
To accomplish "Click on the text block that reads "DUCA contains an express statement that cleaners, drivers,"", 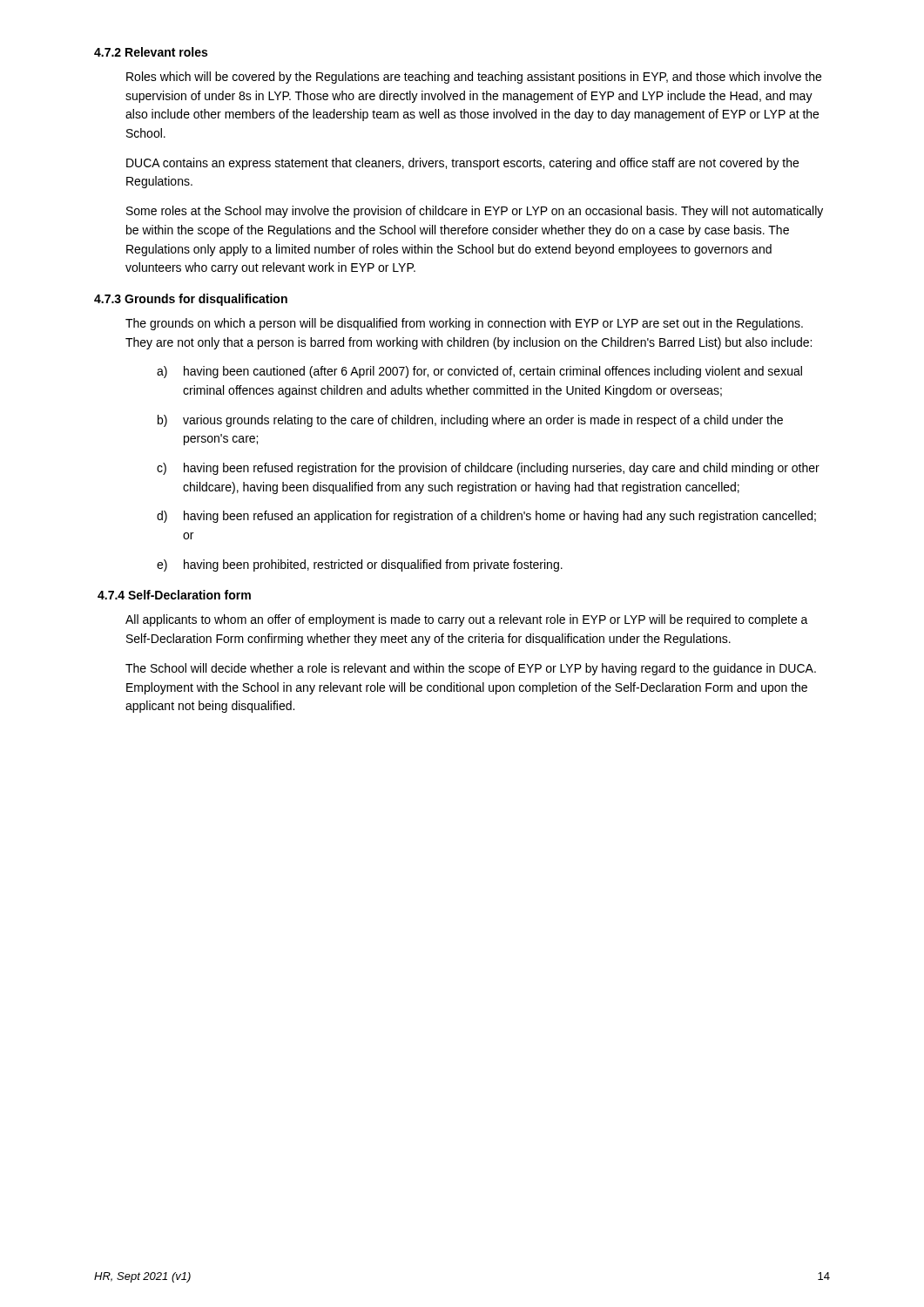I will click(x=462, y=172).
